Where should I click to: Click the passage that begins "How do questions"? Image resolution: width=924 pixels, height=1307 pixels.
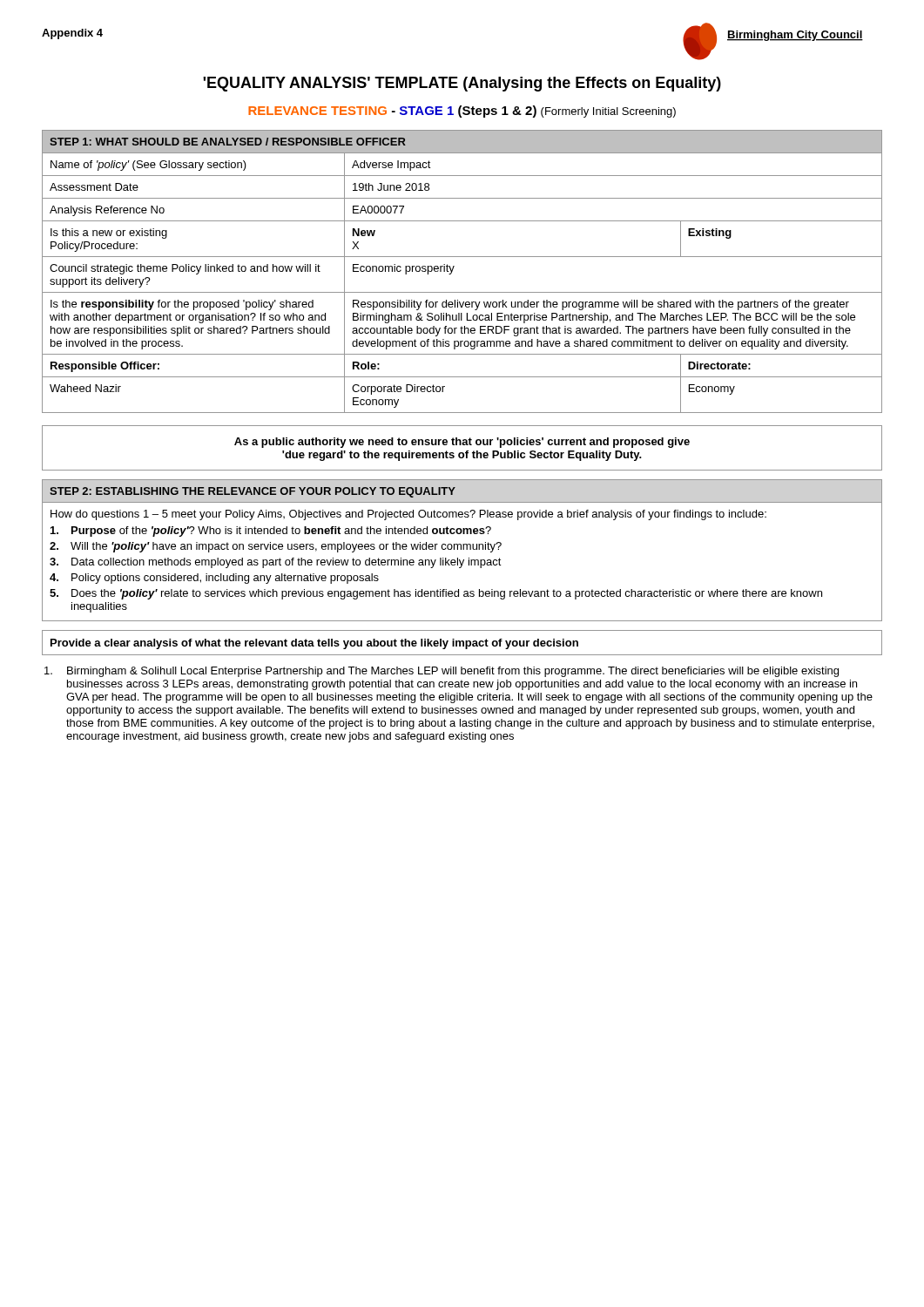coord(408,514)
